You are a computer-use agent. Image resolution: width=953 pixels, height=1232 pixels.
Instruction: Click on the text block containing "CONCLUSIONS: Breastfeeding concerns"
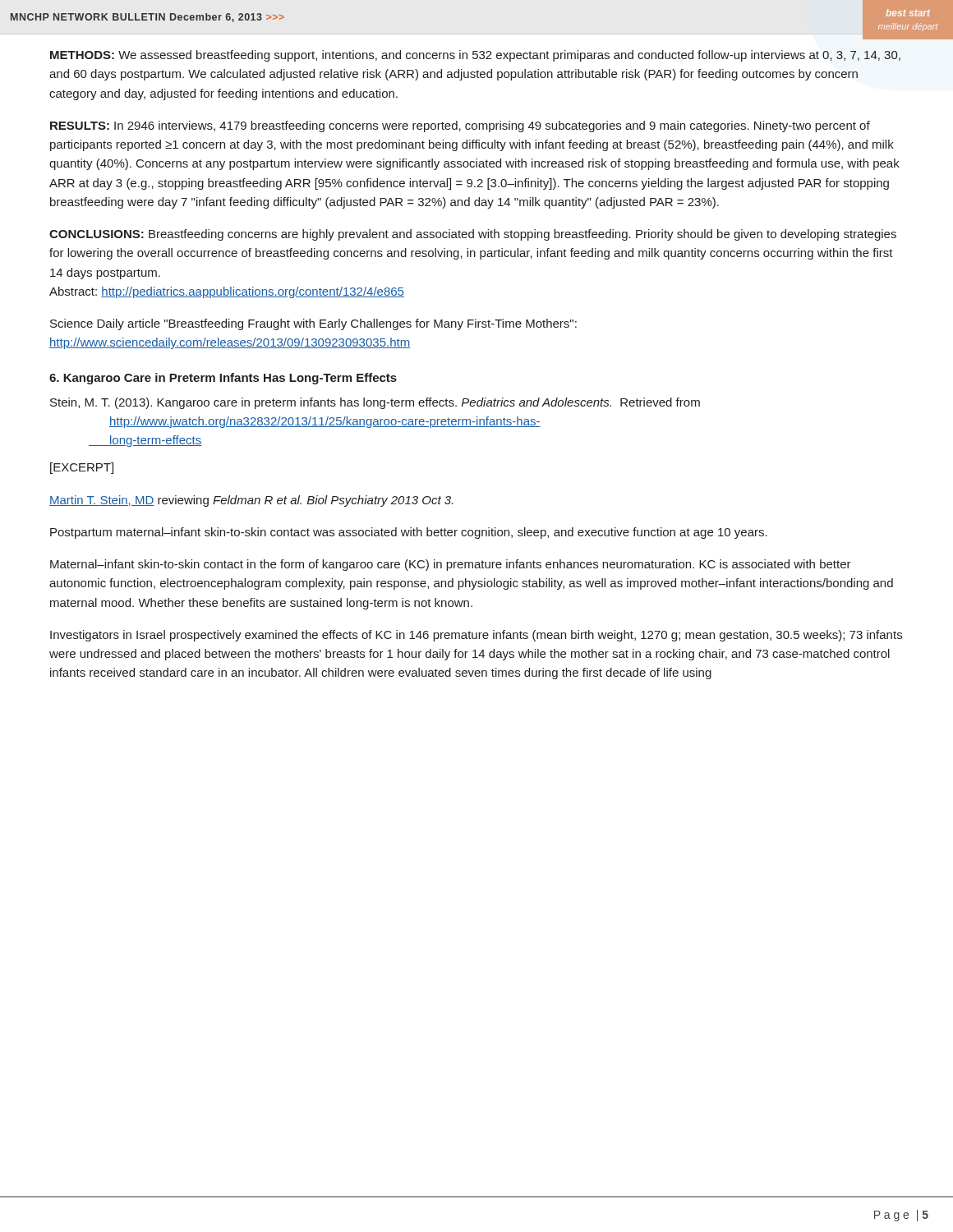(473, 262)
